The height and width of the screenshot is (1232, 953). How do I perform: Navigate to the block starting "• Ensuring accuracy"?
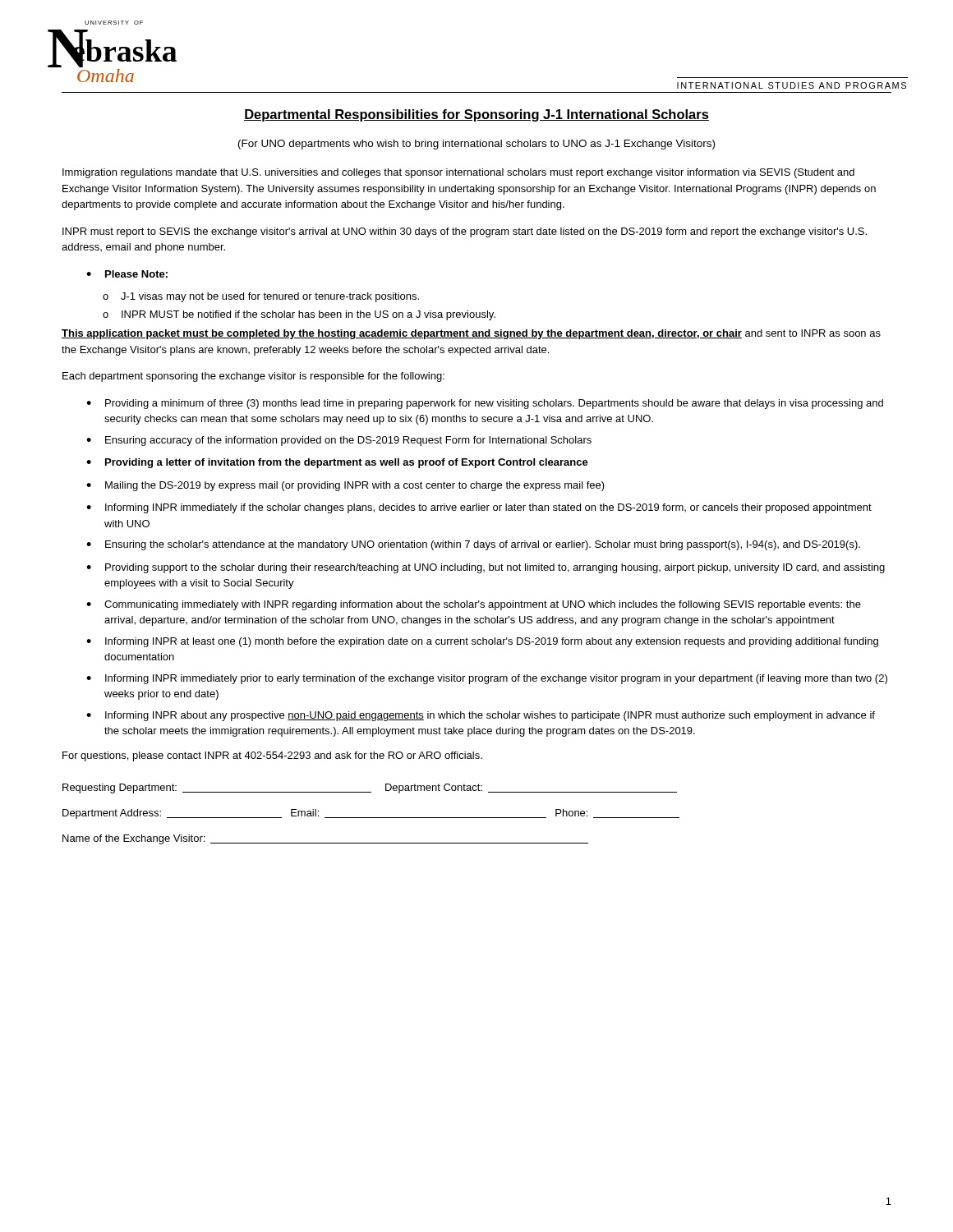[x=339, y=441]
